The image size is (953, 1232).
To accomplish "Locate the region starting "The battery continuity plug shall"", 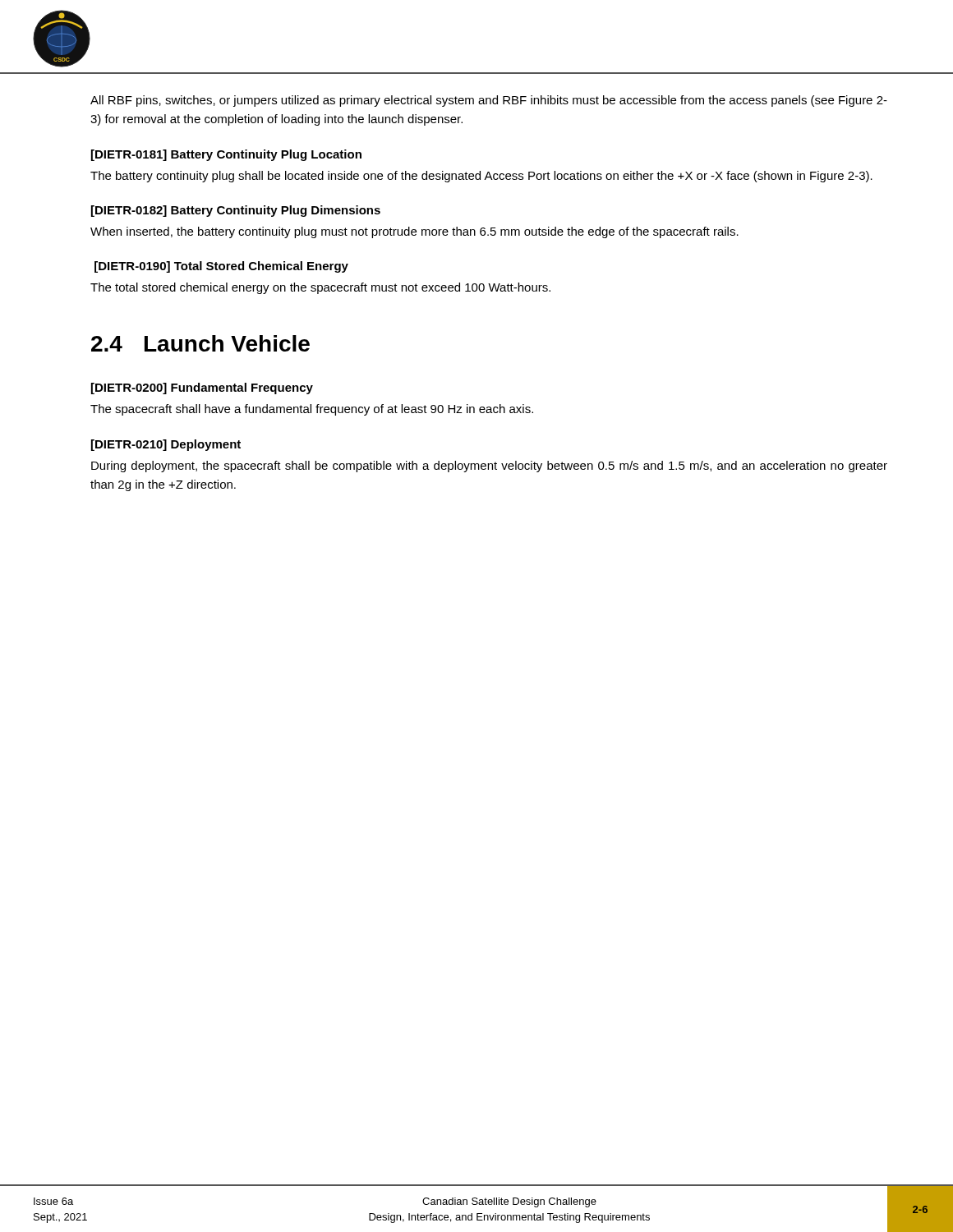I will (x=482, y=175).
